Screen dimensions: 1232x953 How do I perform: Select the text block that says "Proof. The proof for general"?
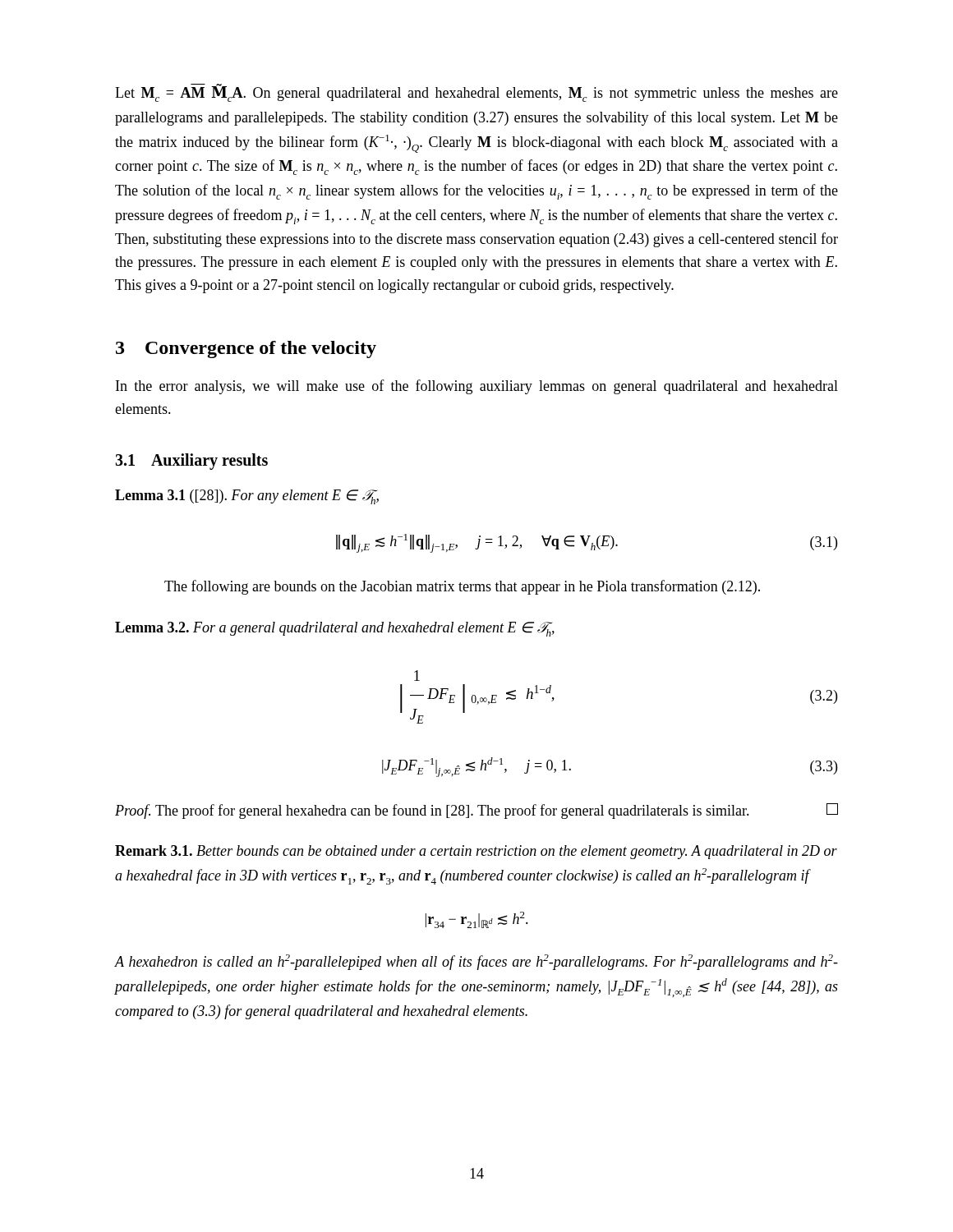pos(476,810)
